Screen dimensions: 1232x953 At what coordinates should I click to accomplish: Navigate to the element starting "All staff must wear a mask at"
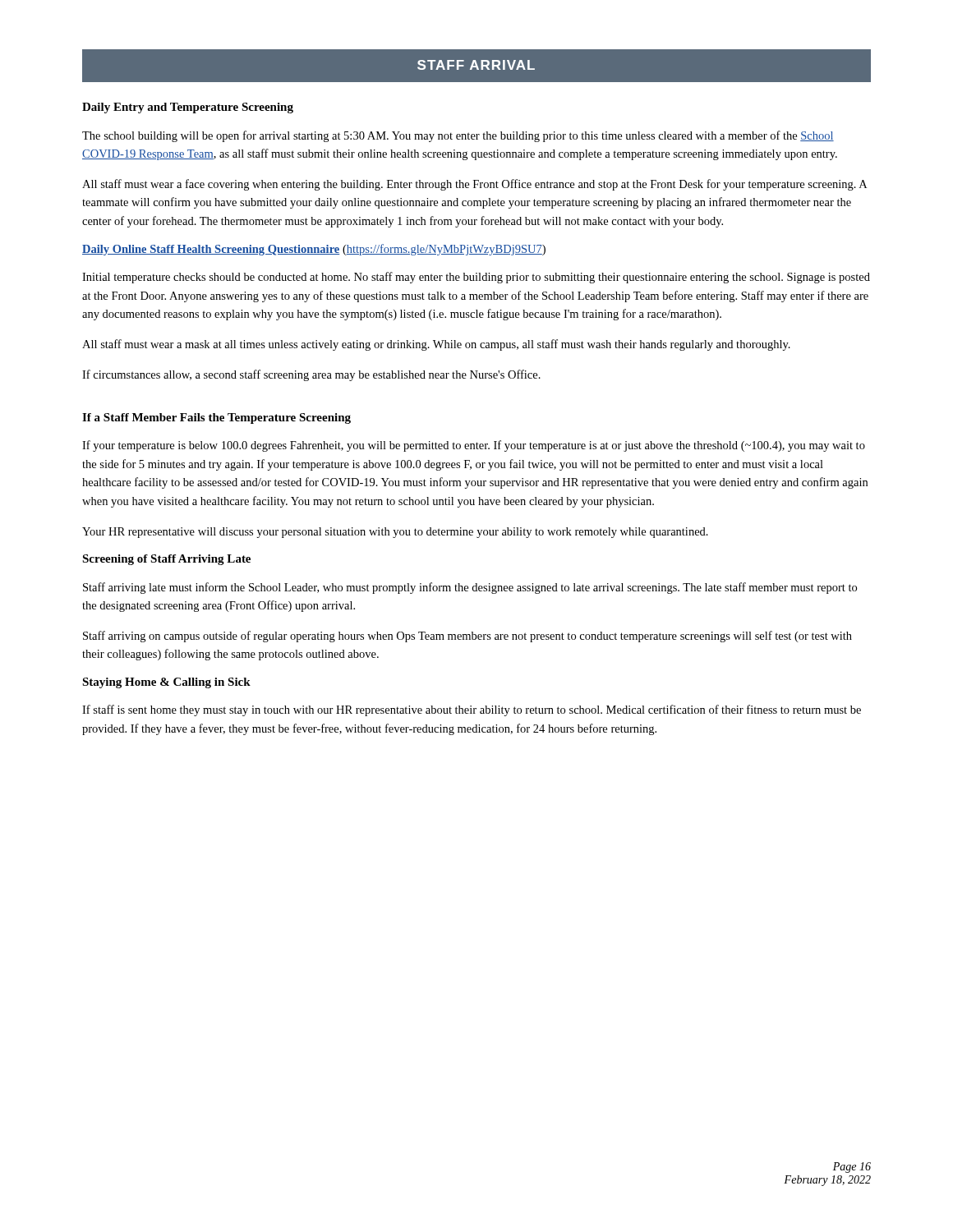[476, 345]
